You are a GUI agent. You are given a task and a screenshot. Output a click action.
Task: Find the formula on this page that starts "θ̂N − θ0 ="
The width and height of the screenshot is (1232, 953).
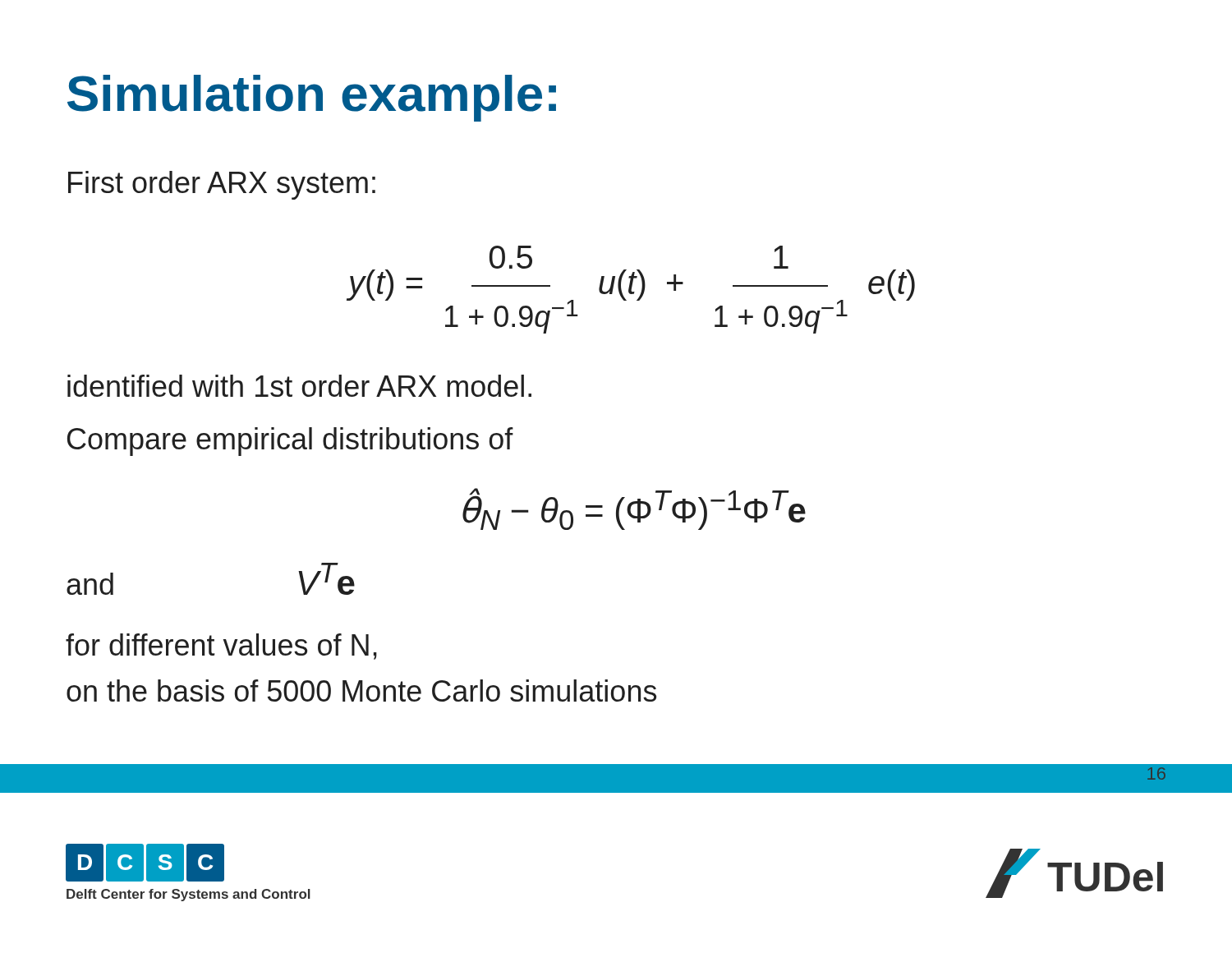(x=632, y=510)
